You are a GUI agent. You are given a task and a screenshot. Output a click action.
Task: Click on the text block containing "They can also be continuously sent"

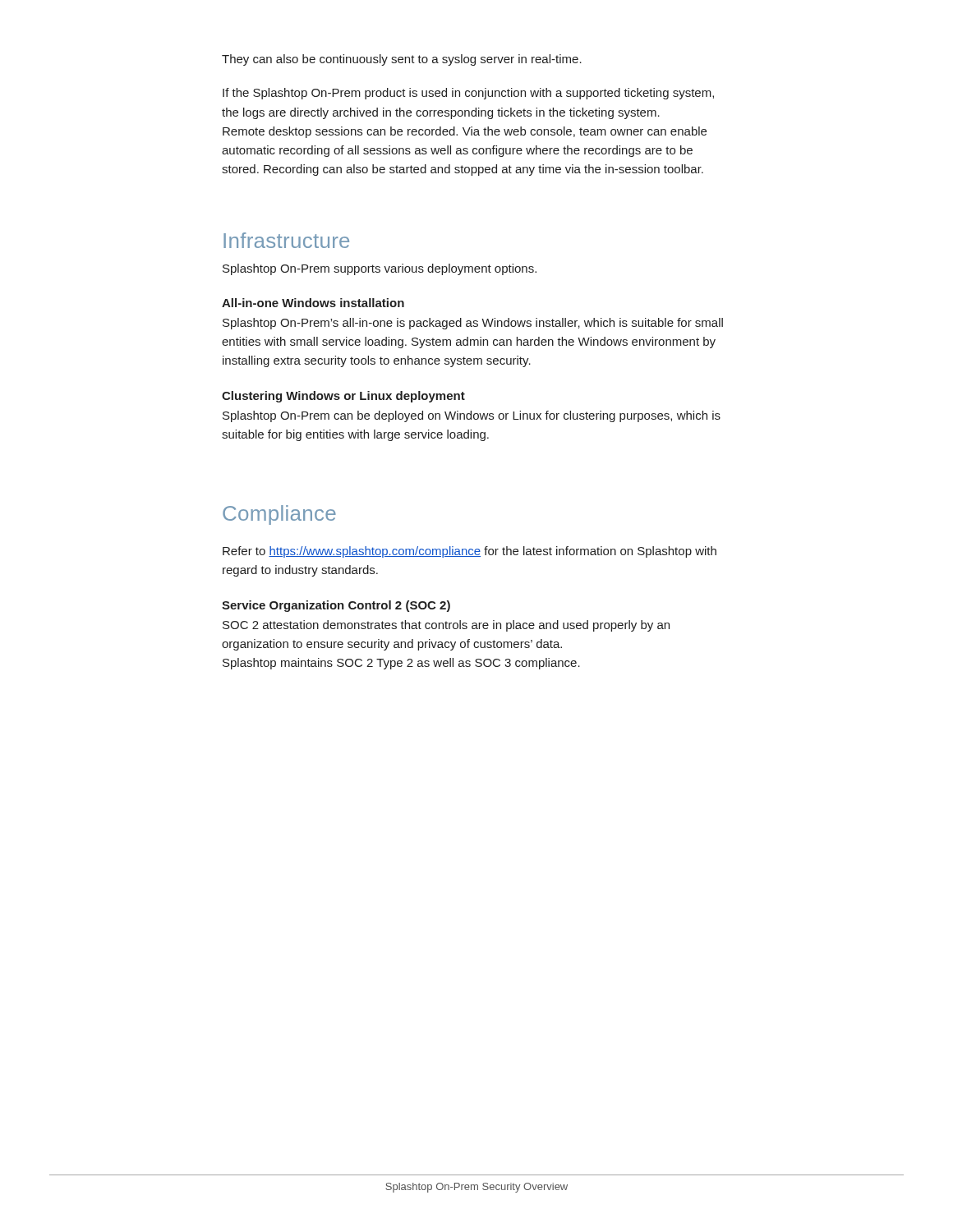tap(402, 59)
